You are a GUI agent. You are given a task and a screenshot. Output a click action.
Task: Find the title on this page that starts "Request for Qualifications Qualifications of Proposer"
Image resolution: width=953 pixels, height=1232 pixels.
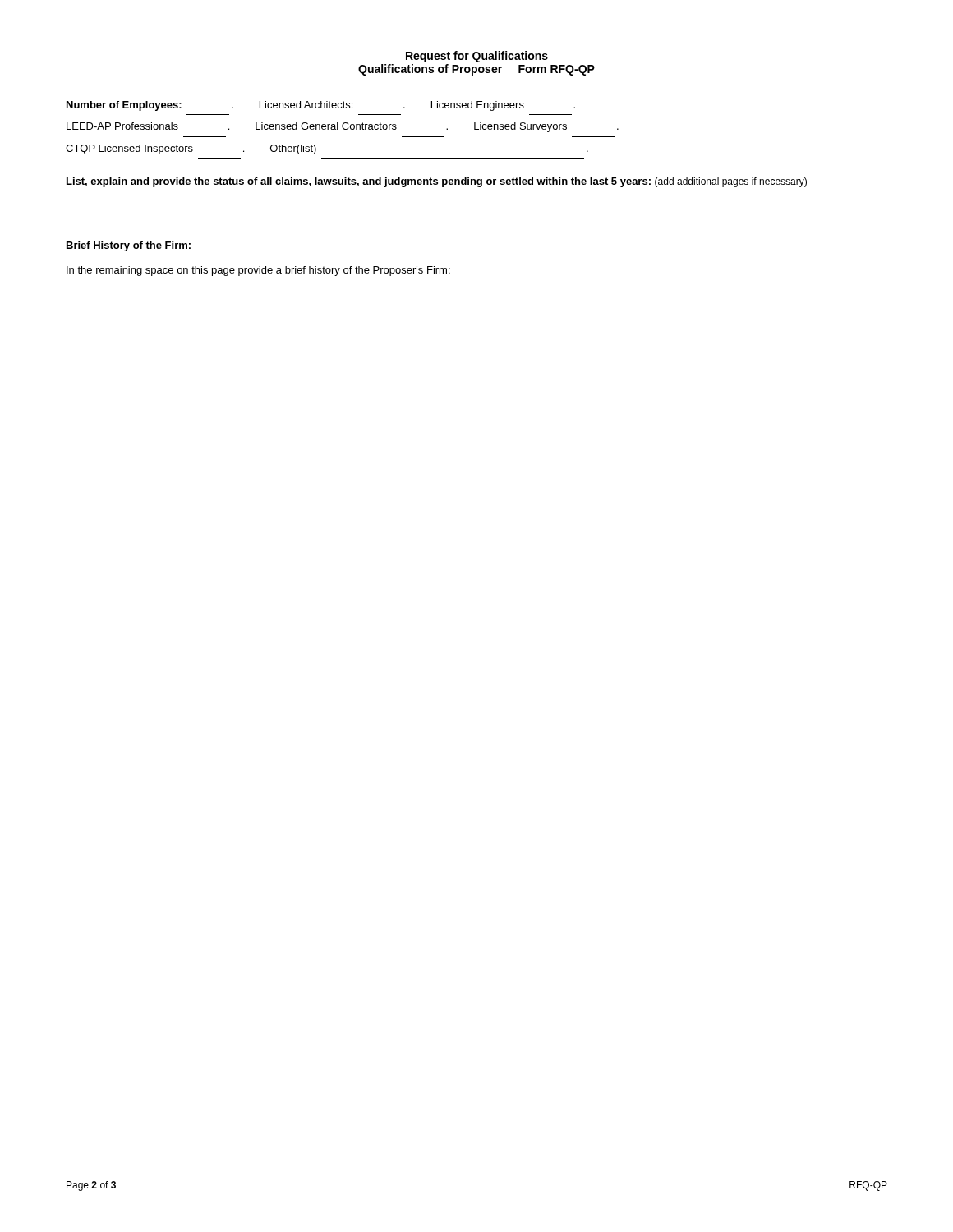[476, 62]
